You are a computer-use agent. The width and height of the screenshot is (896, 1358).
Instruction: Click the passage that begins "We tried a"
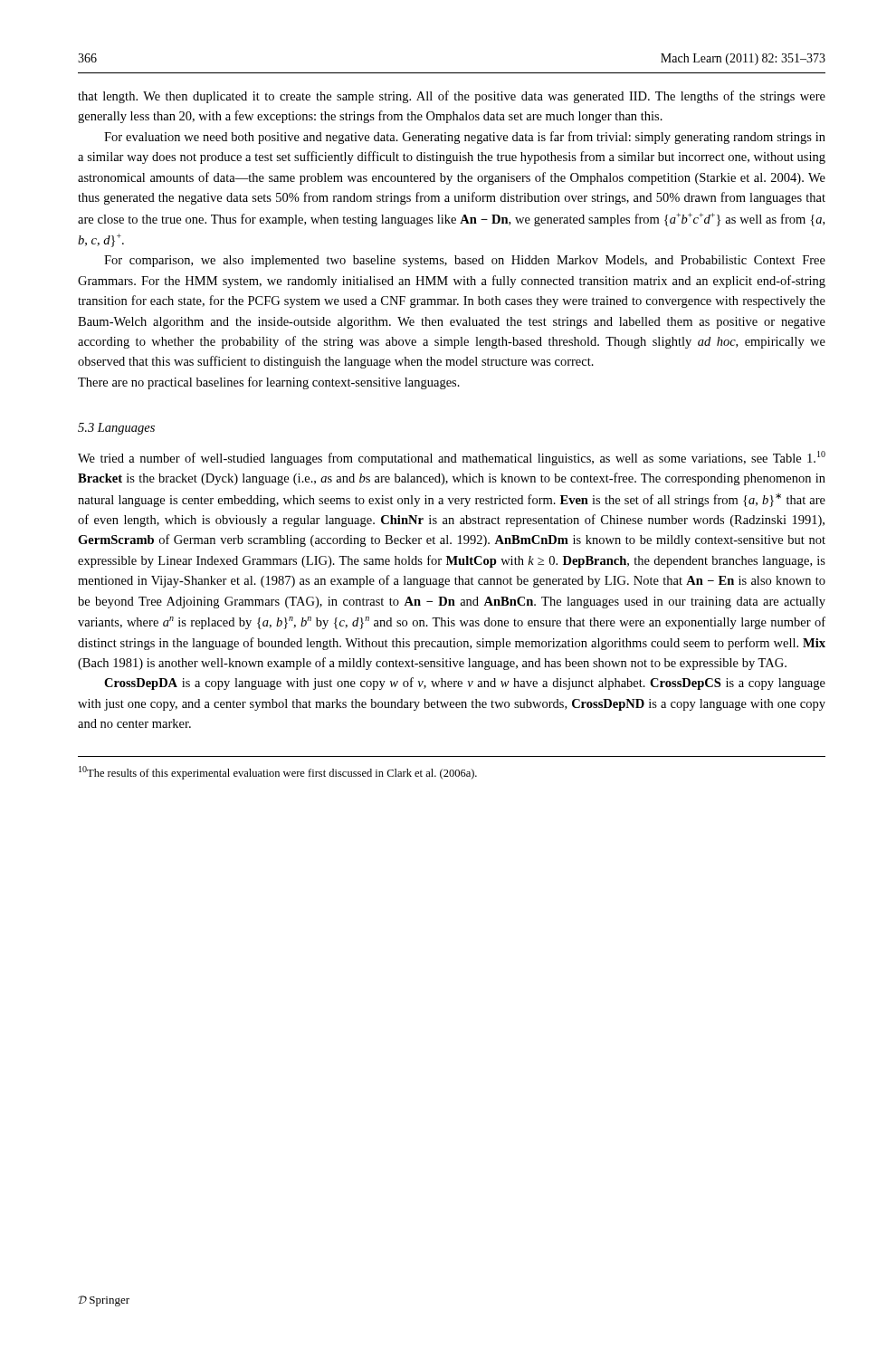452,591
